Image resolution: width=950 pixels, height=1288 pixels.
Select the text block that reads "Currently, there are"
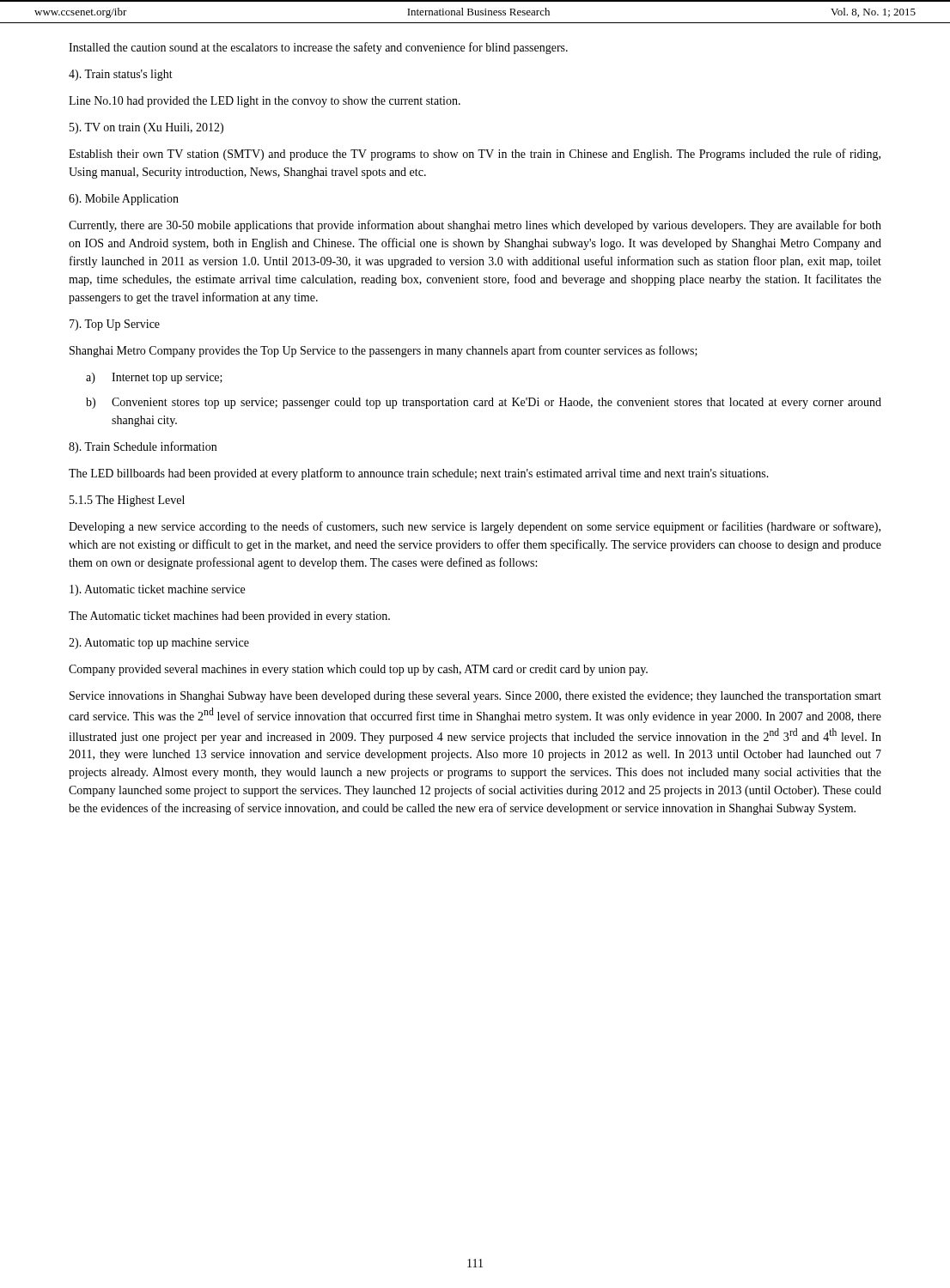tap(475, 261)
